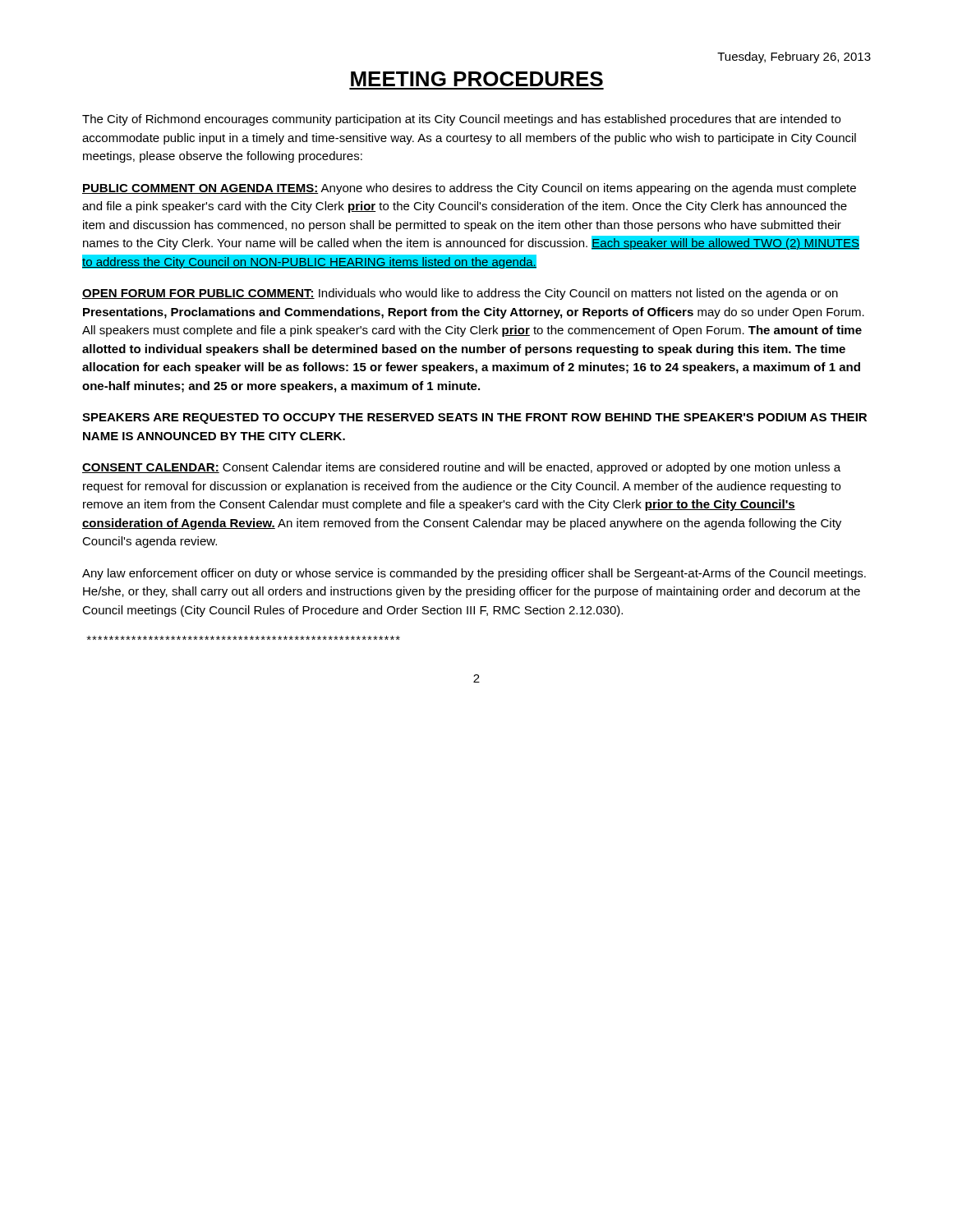Select the passage starting "OPEN FORUM FOR"
This screenshot has width=953, height=1232.
[473, 339]
